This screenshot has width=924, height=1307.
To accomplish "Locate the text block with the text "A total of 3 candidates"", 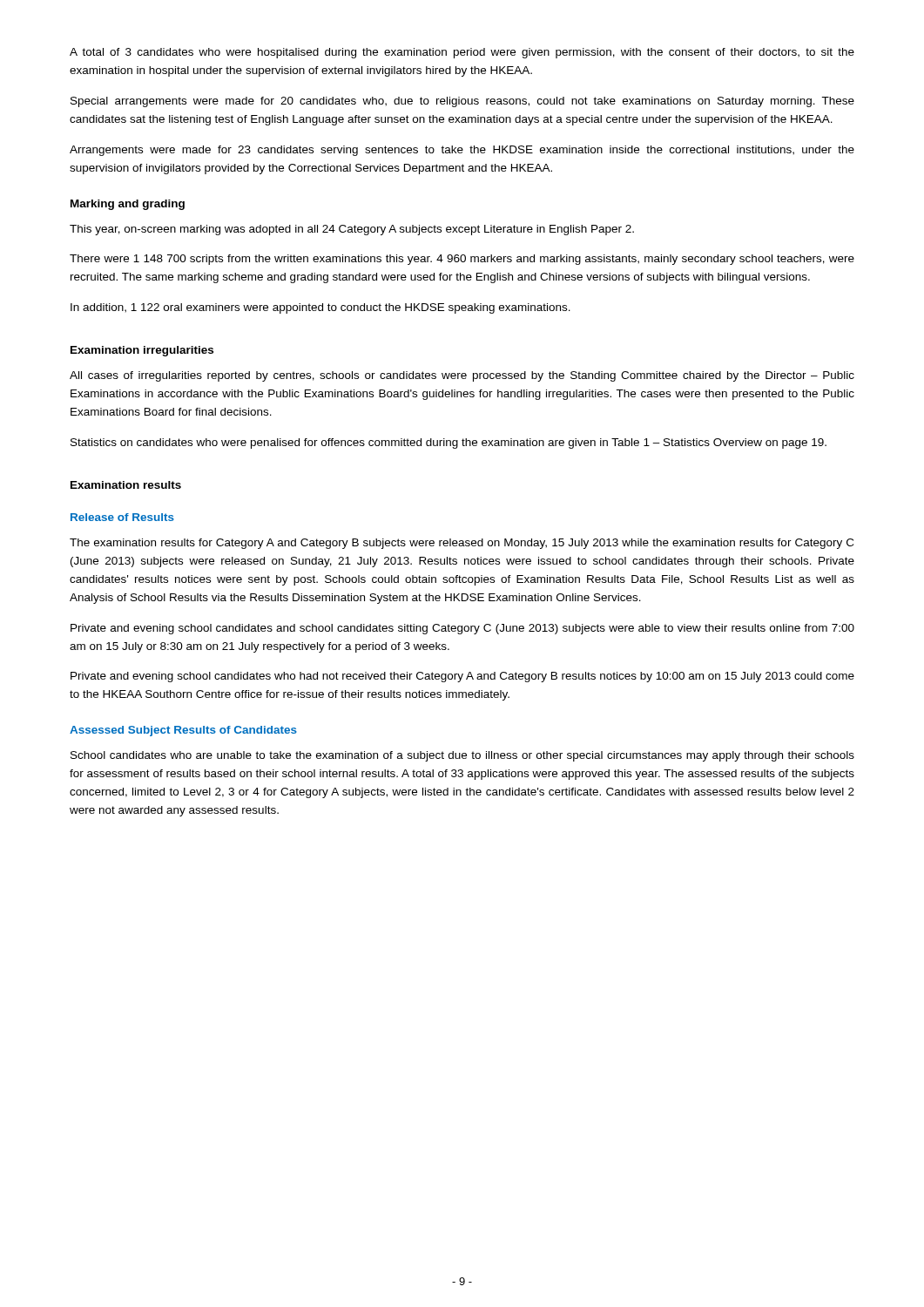I will [462, 61].
